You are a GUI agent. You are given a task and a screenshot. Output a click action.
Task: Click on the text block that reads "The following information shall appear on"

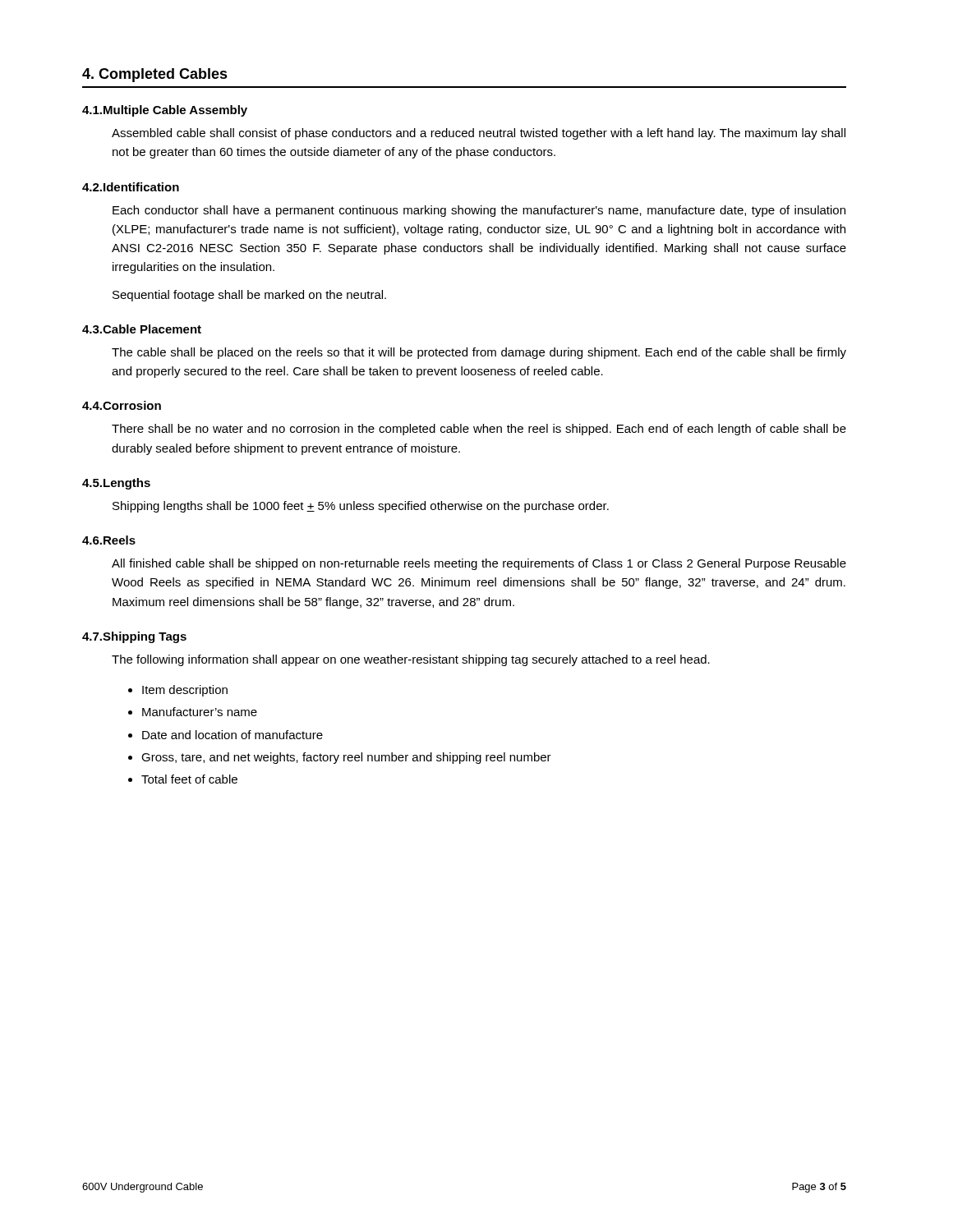click(x=411, y=659)
